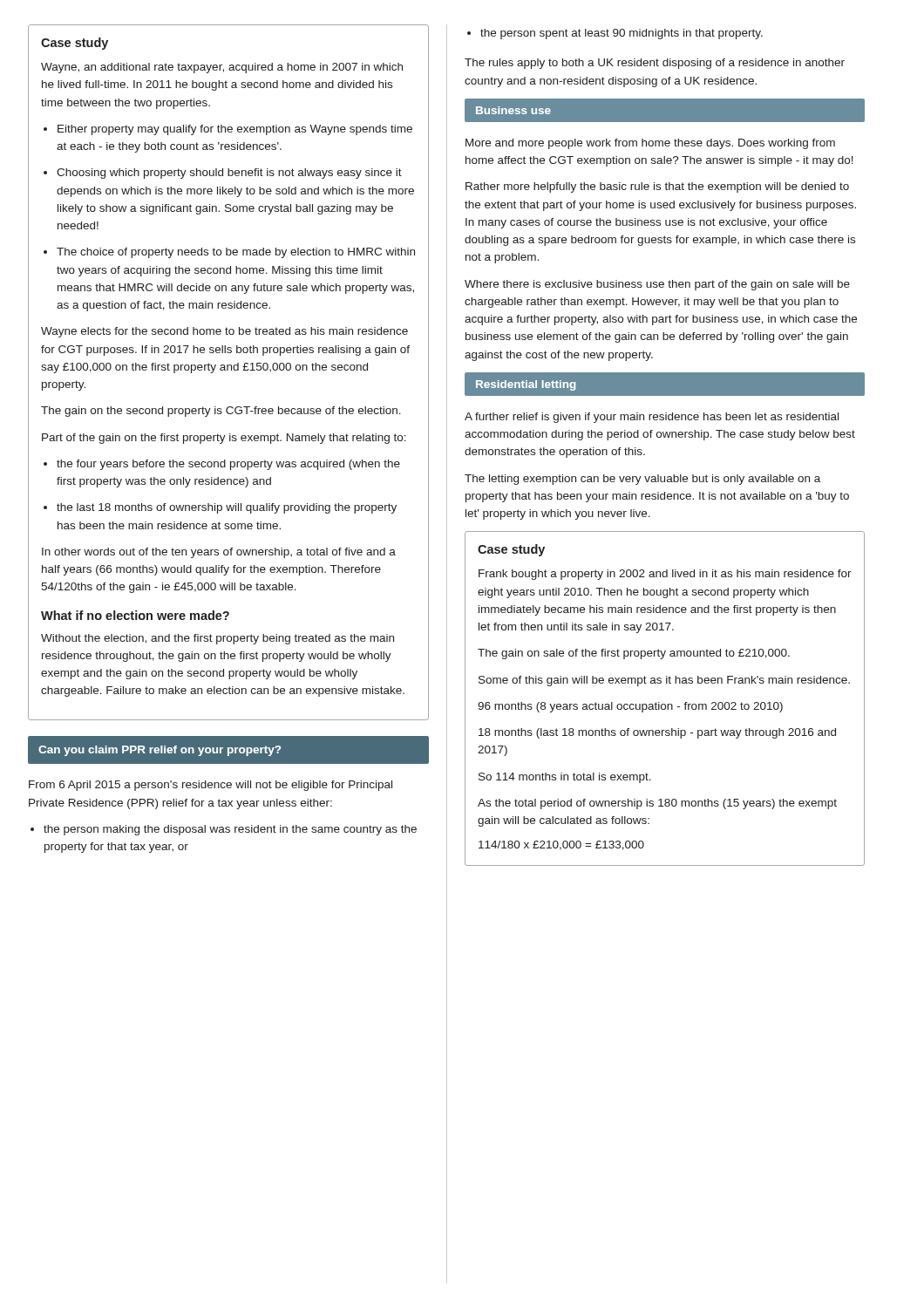Viewport: 924px width, 1308px height.
Task: Point to the block beginning "Wayne elects for the second home to"
Action: tap(228, 358)
